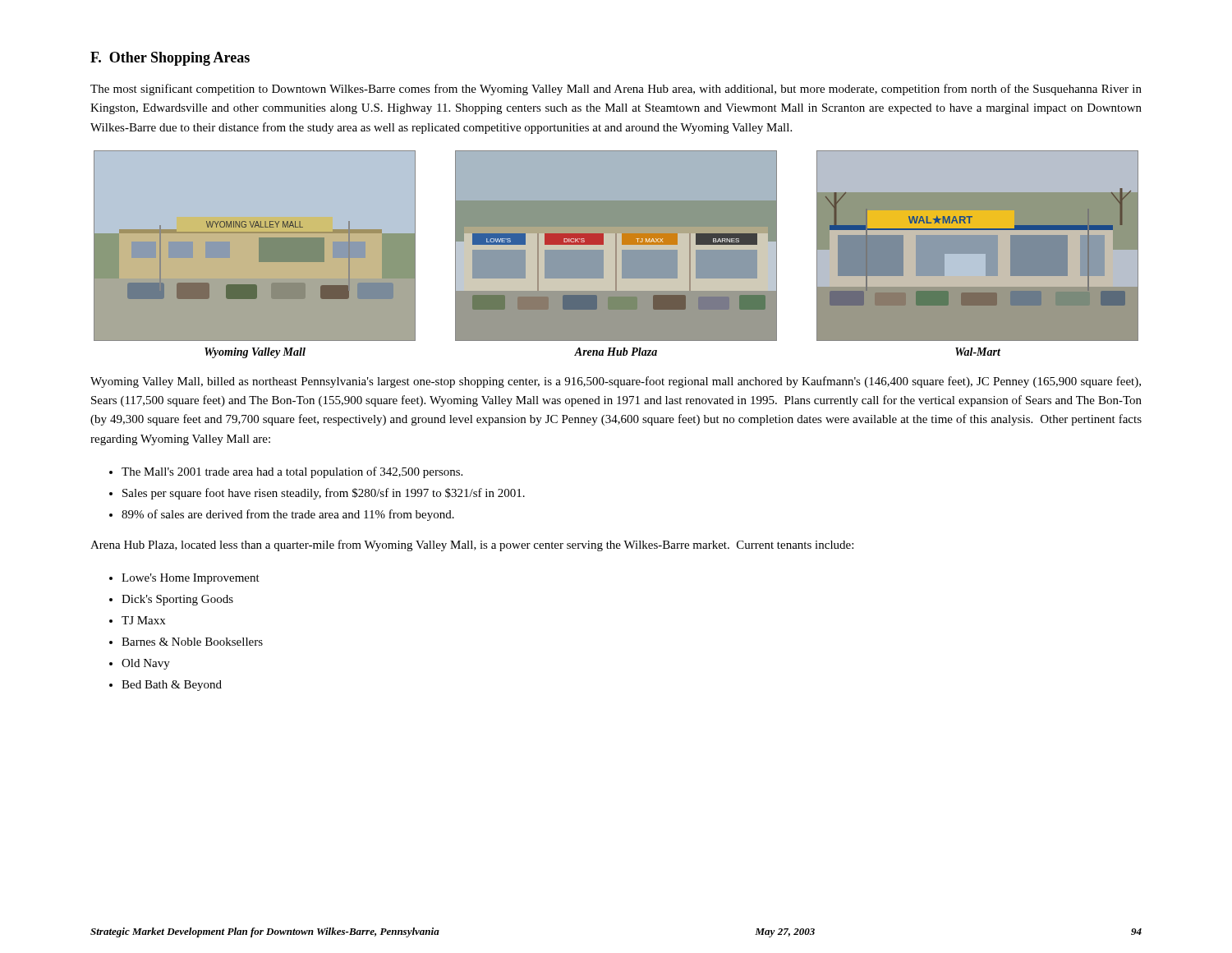Locate the list item that reads "TJ Maxx"
The height and width of the screenshot is (953, 1232).
click(x=144, y=620)
